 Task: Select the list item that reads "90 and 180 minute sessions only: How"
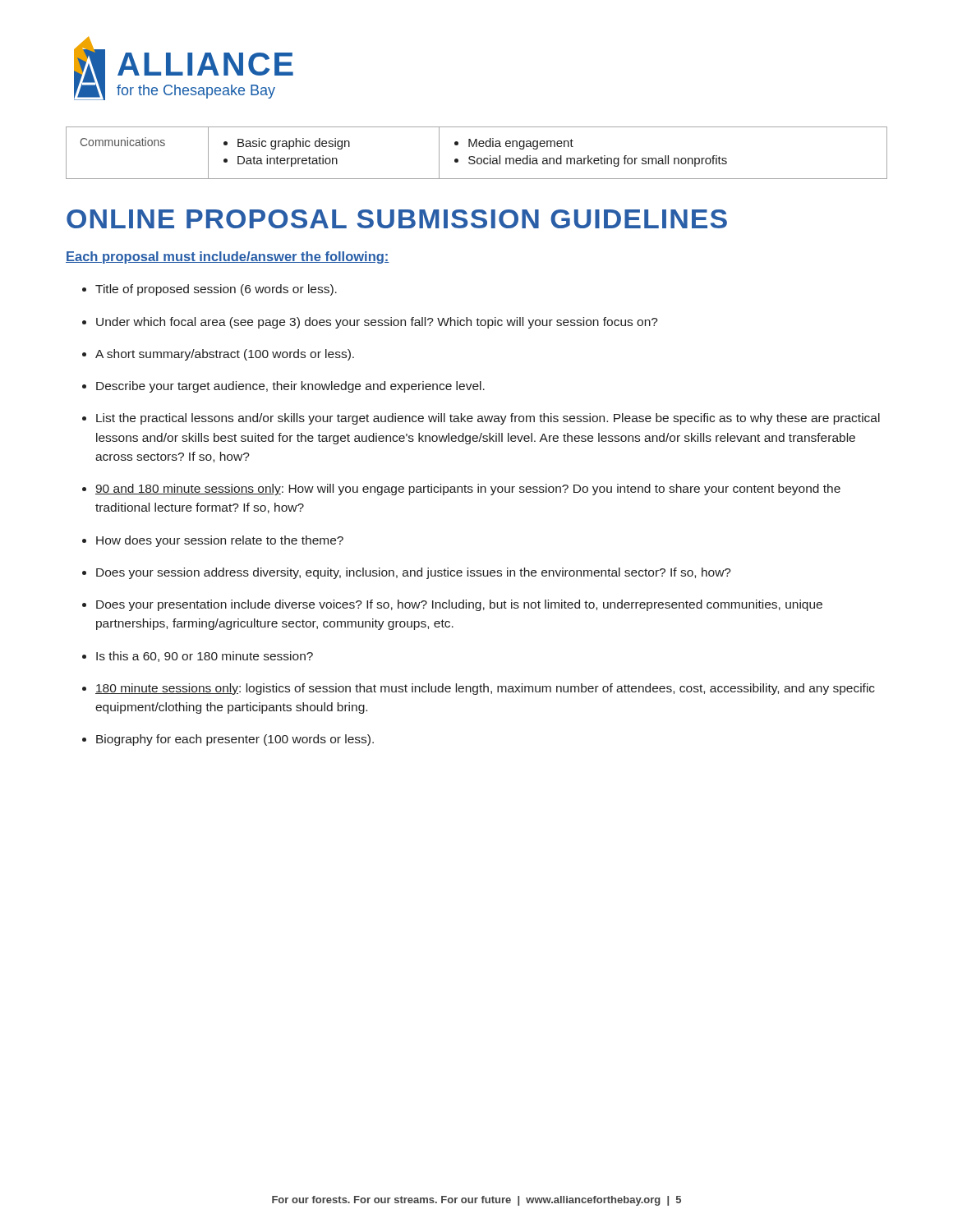point(468,498)
